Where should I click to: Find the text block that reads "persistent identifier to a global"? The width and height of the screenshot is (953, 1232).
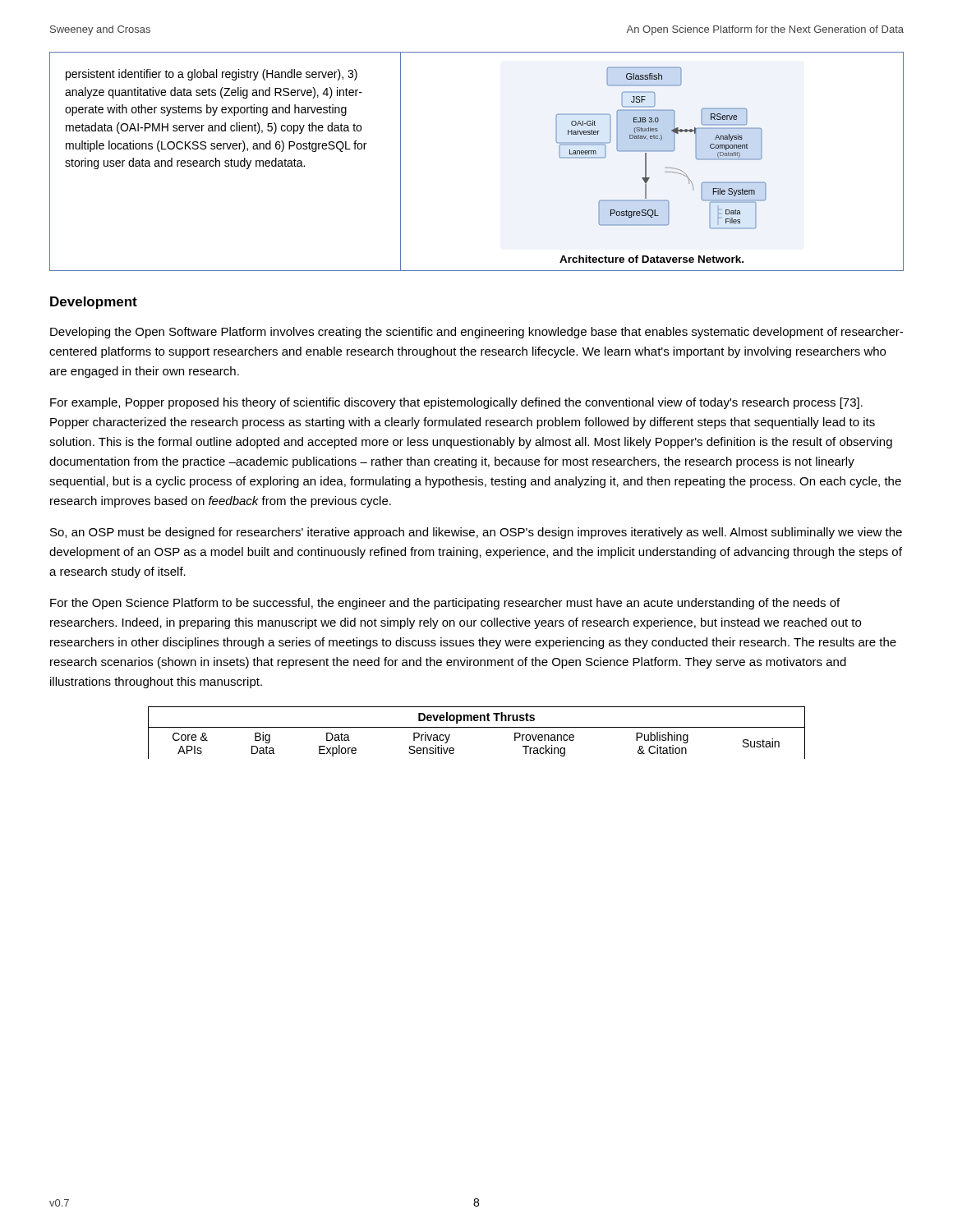point(216,118)
